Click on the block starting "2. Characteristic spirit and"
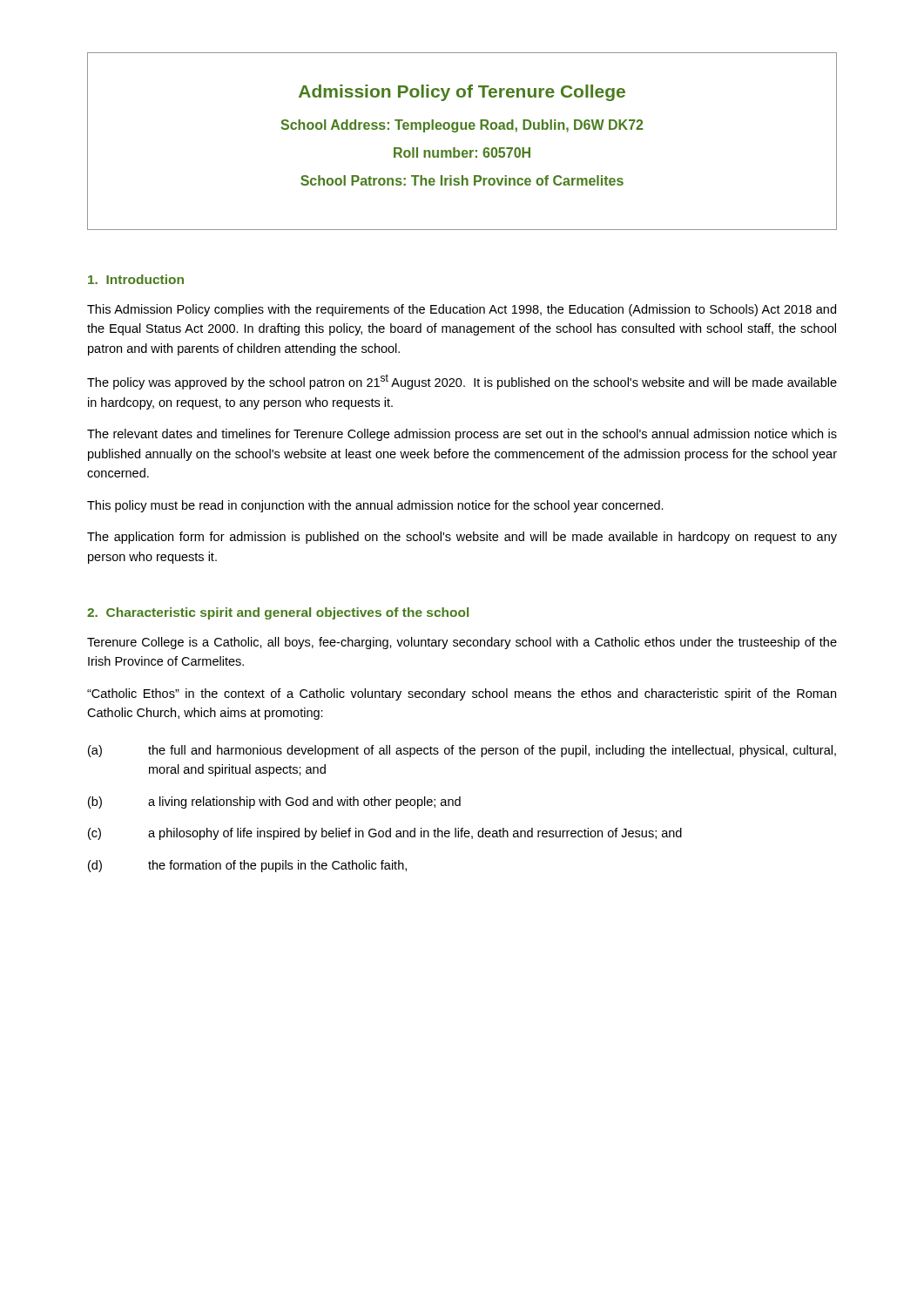This screenshot has height=1307, width=924. (278, 612)
